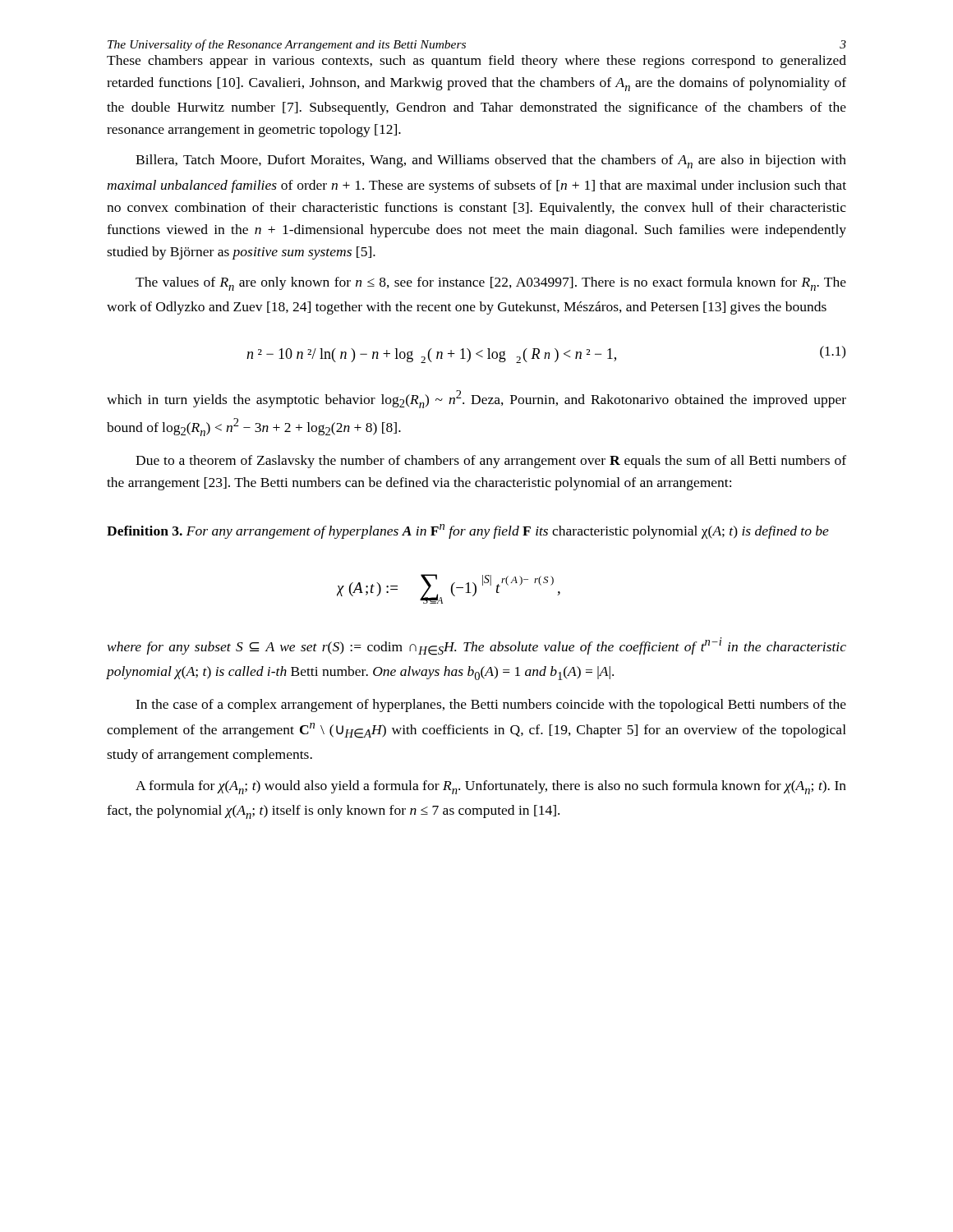953x1232 pixels.
Task: Find the passage starting "where for any"
Action: pos(476,728)
